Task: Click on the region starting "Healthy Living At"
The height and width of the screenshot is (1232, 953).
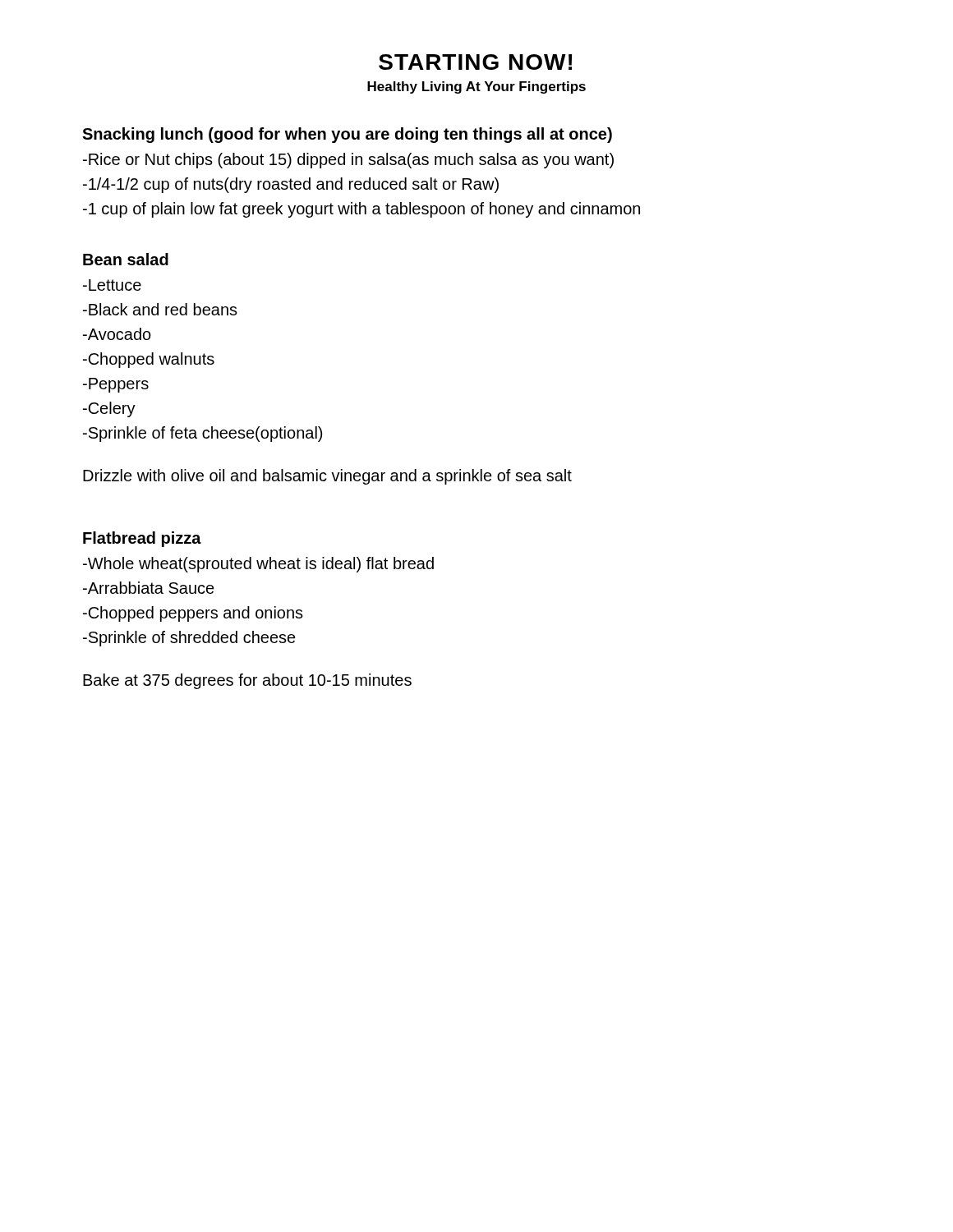Action: (x=476, y=87)
